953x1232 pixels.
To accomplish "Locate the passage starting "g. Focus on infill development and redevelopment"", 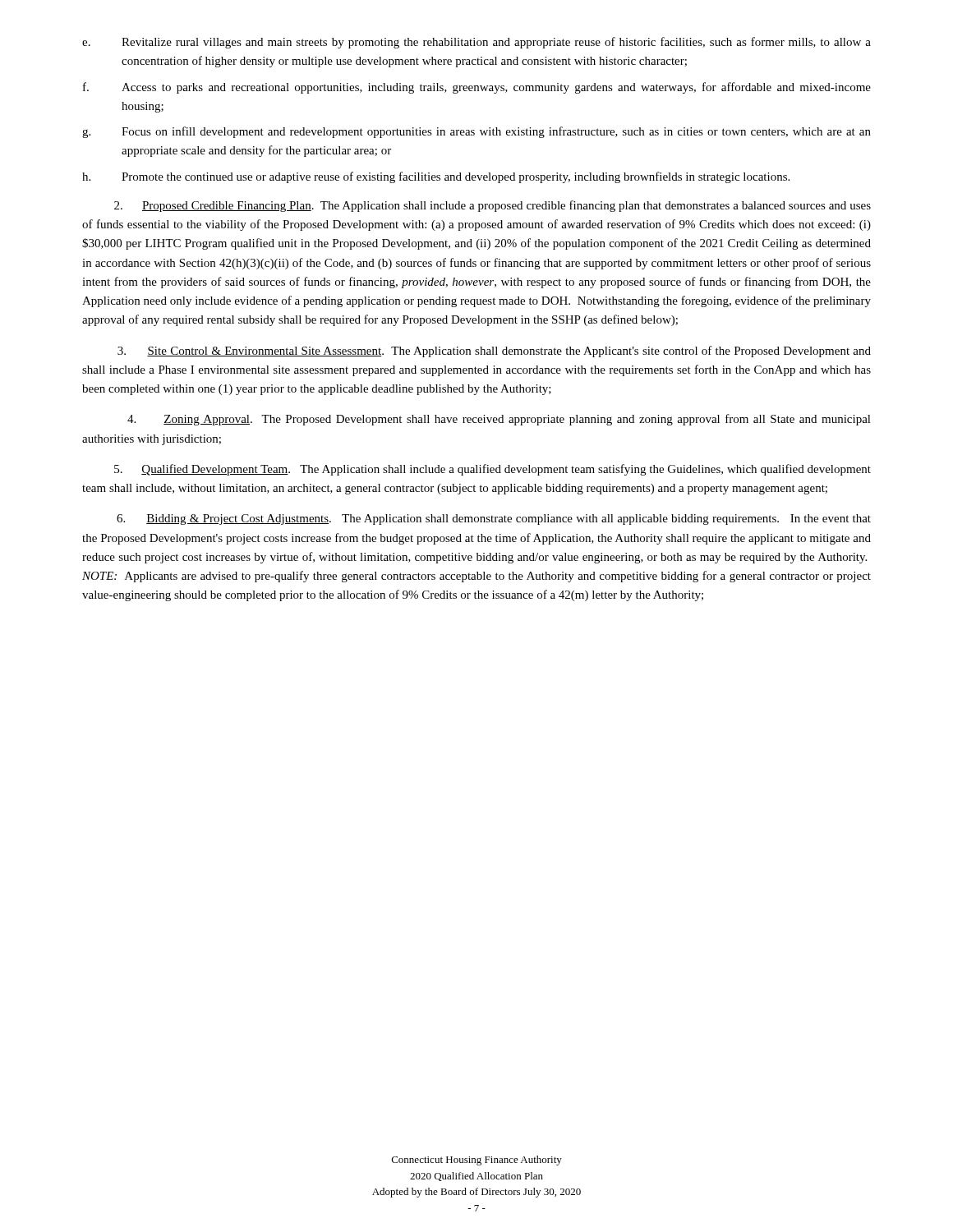I will (x=476, y=141).
